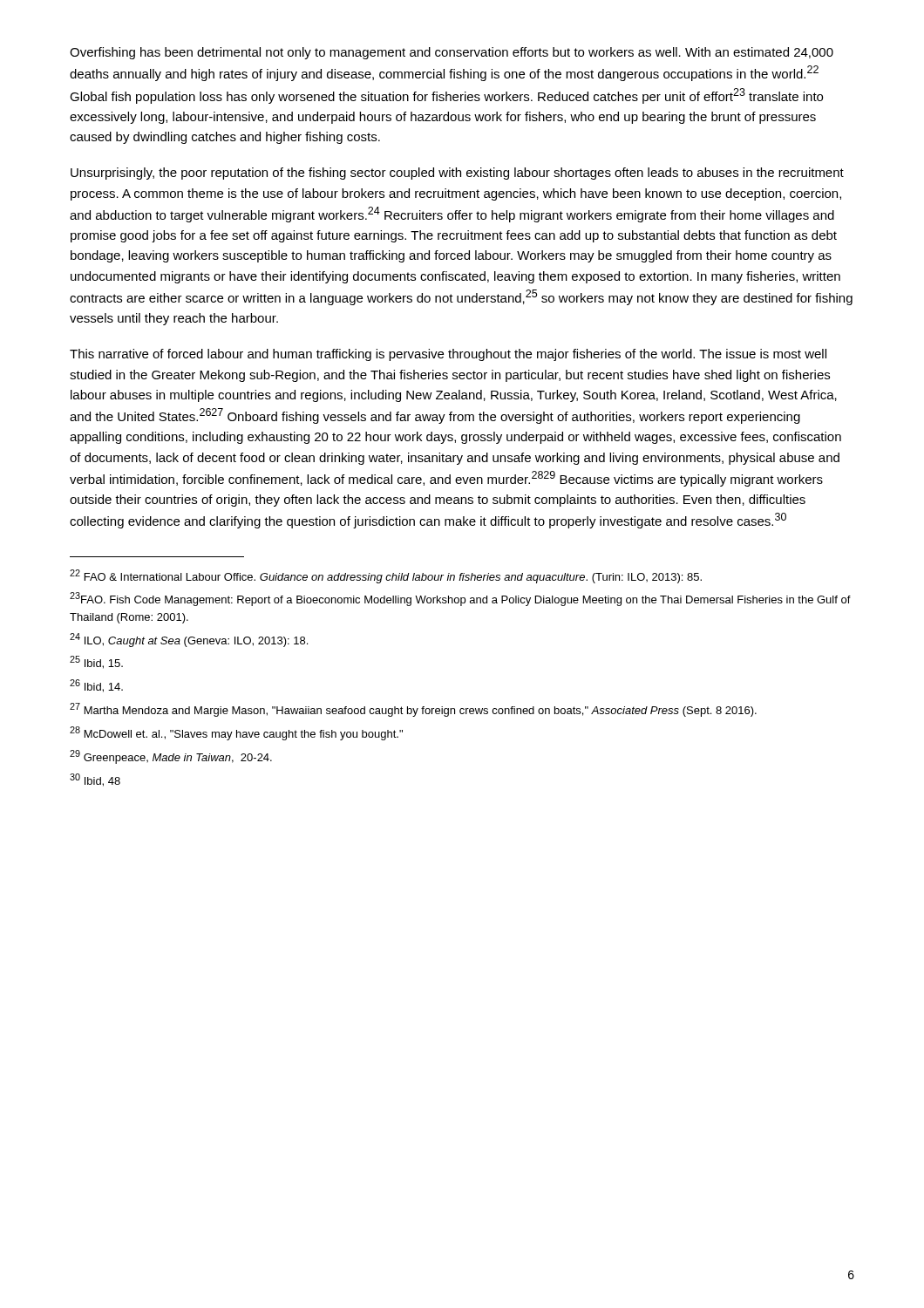This screenshot has height=1308, width=924.
Task: Where is the passage that starts "29 Greenpeace, Made in"?
Action: pos(171,756)
